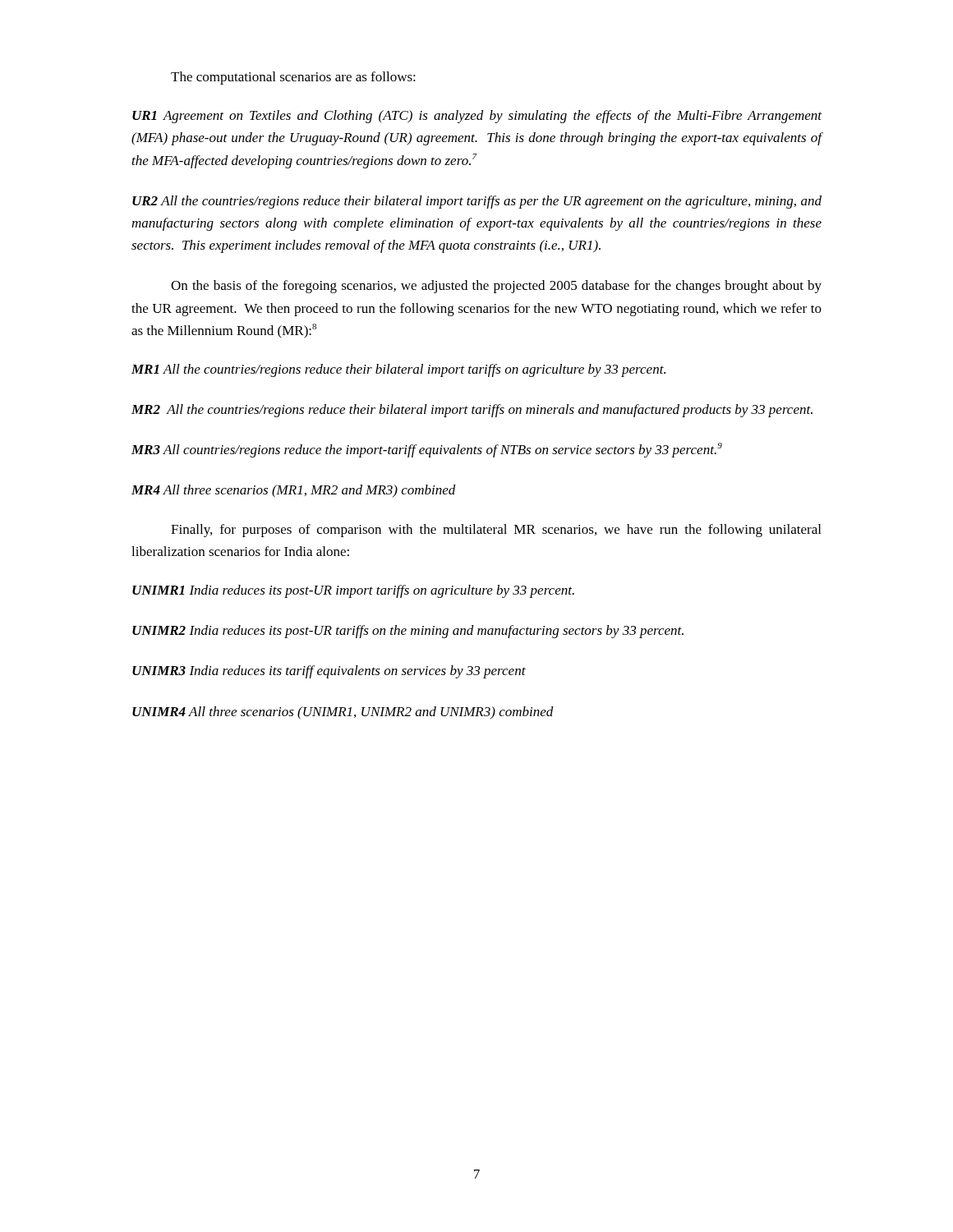Viewport: 953px width, 1232px height.
Task: Find the list item that says "UR1 Agreement on Textiles and Clothing"
Action: [476, 138]
